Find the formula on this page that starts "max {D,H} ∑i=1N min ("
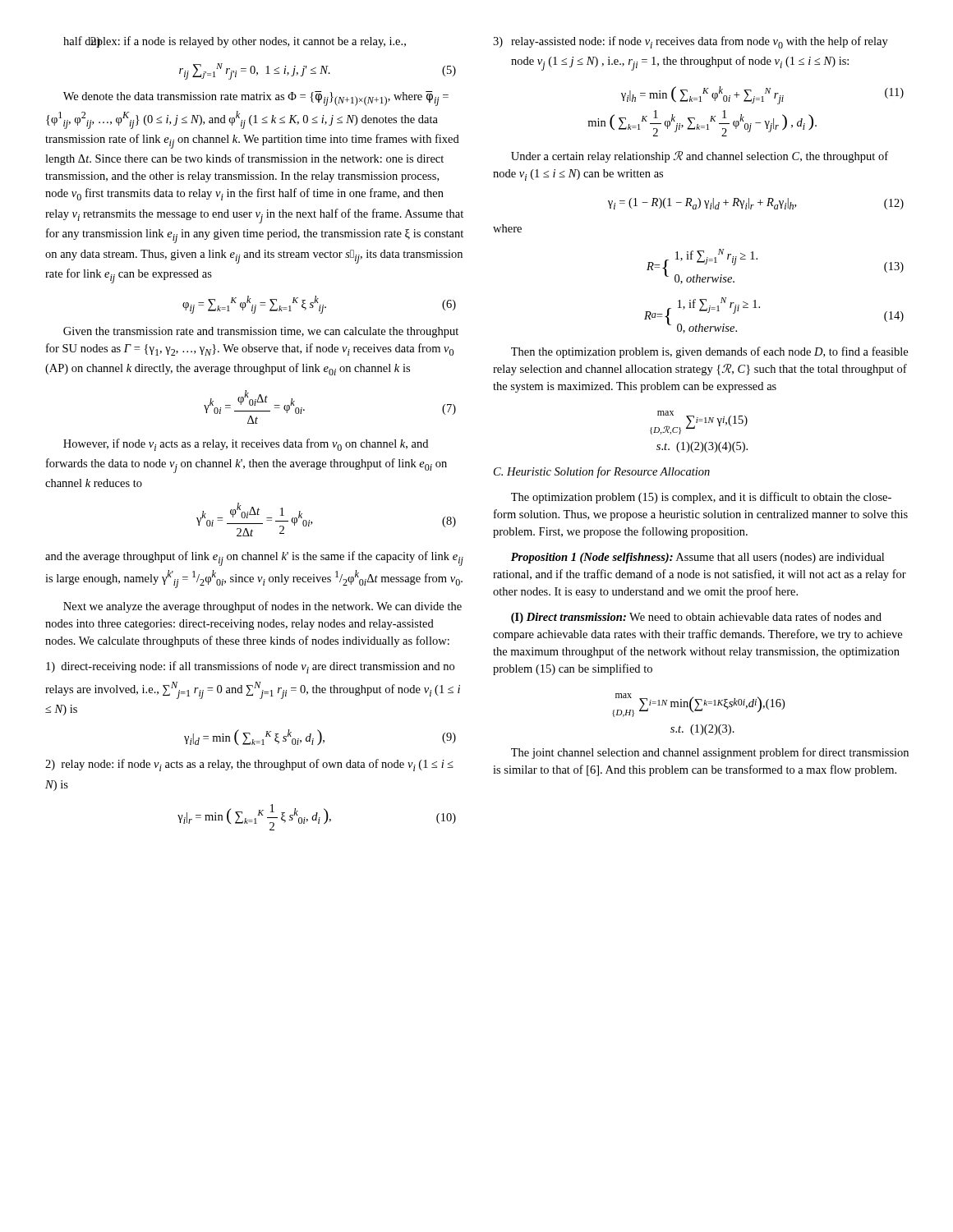Image resolution: width=953 pixels, height=1232 pixels. coord(702,712)
